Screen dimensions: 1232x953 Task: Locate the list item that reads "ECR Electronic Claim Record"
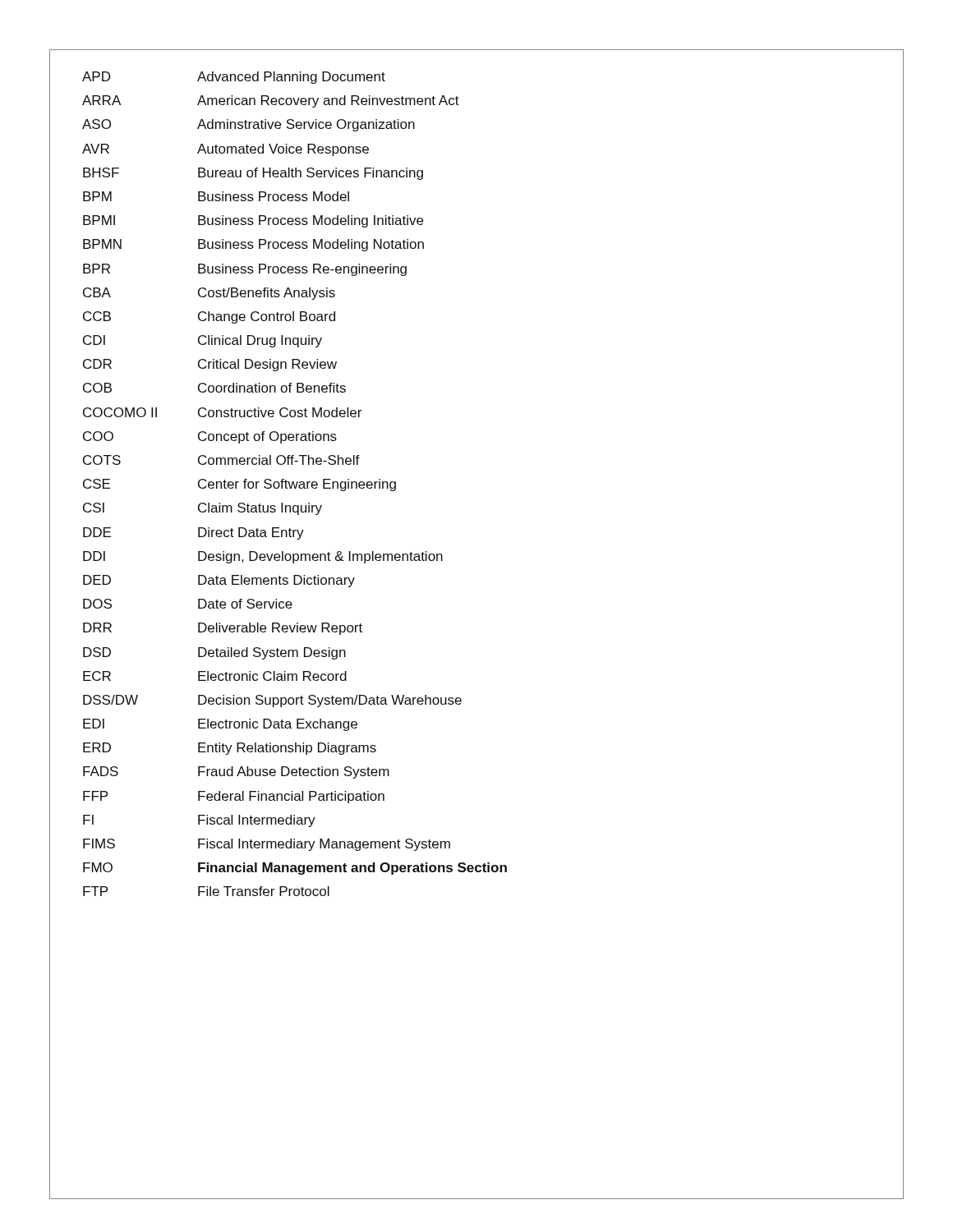tap(215, 676)
